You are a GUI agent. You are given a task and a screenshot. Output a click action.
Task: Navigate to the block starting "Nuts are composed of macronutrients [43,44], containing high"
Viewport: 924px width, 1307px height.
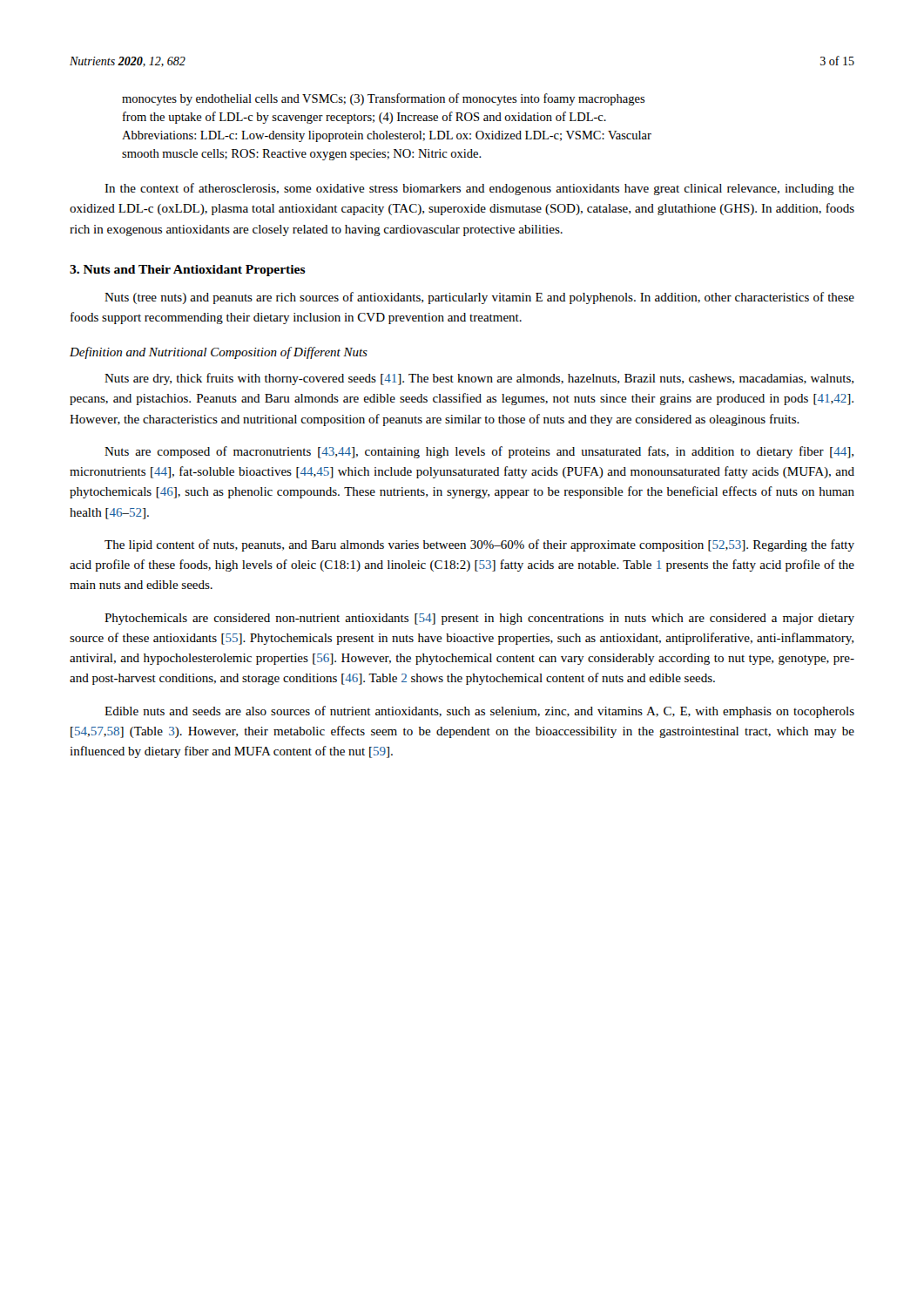click(x=462, y=482)
